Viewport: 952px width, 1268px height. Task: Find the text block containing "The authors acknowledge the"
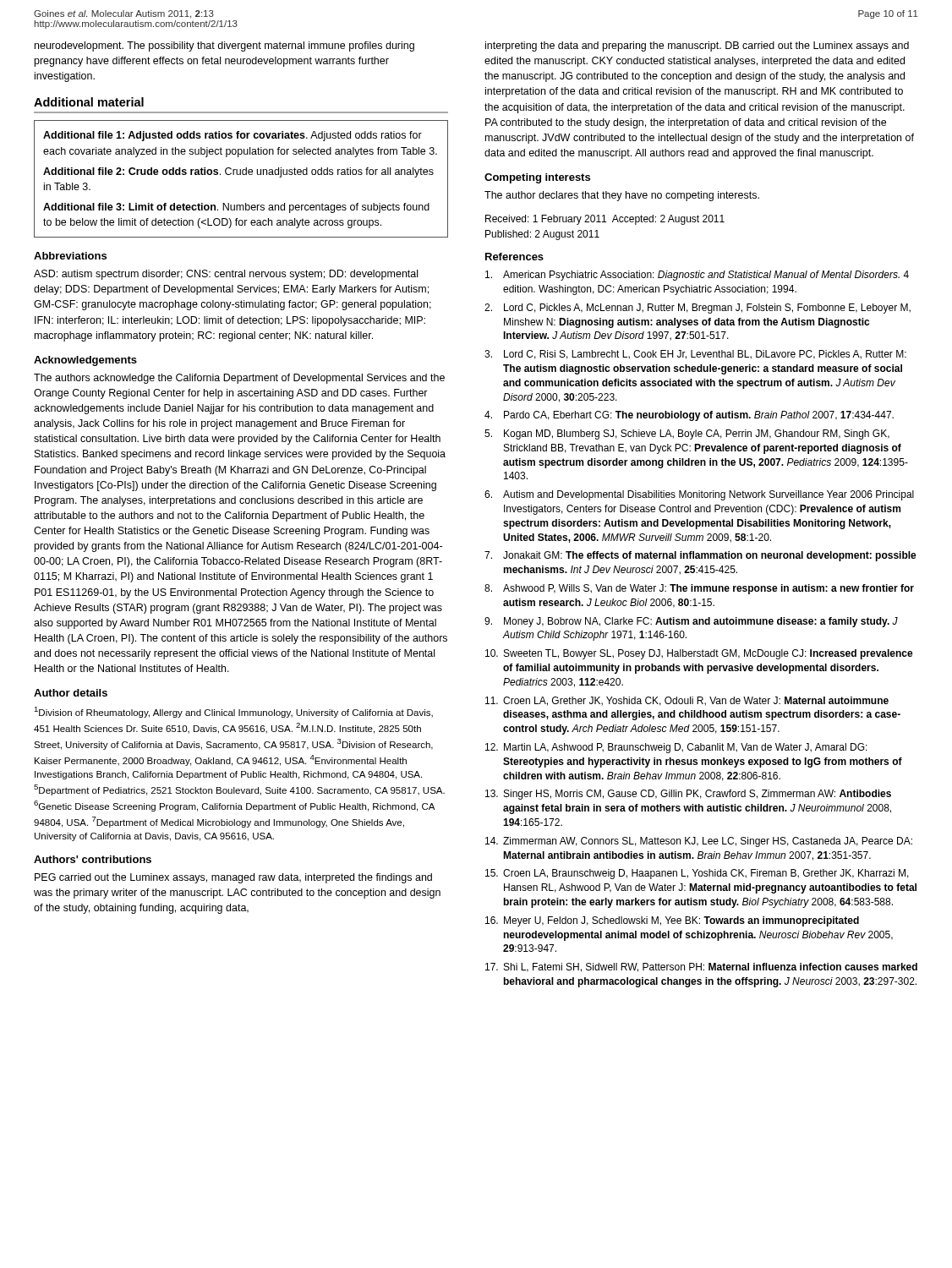click(x=241, y=523)
